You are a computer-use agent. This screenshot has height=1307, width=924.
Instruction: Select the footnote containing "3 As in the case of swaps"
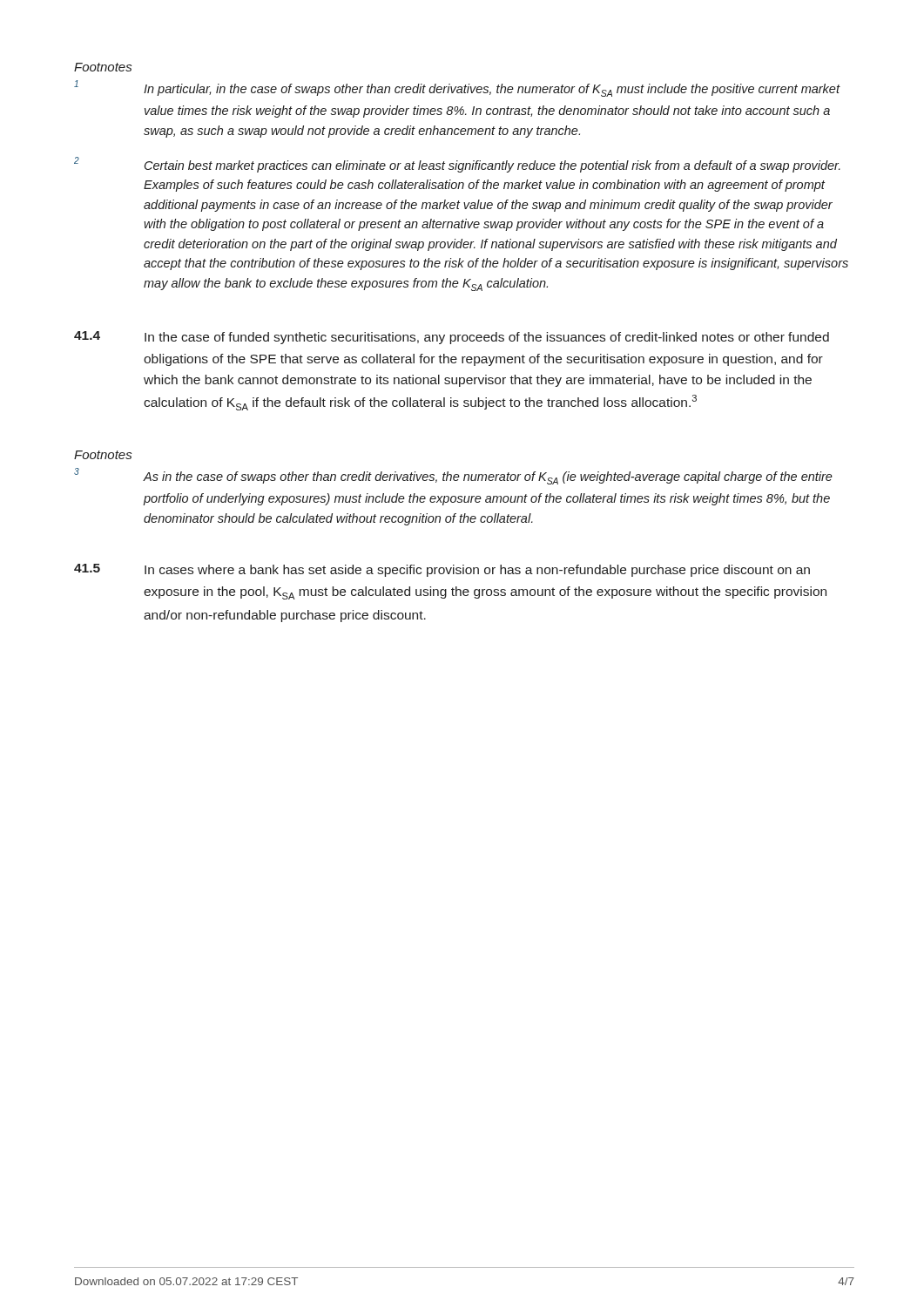[464, 498]
